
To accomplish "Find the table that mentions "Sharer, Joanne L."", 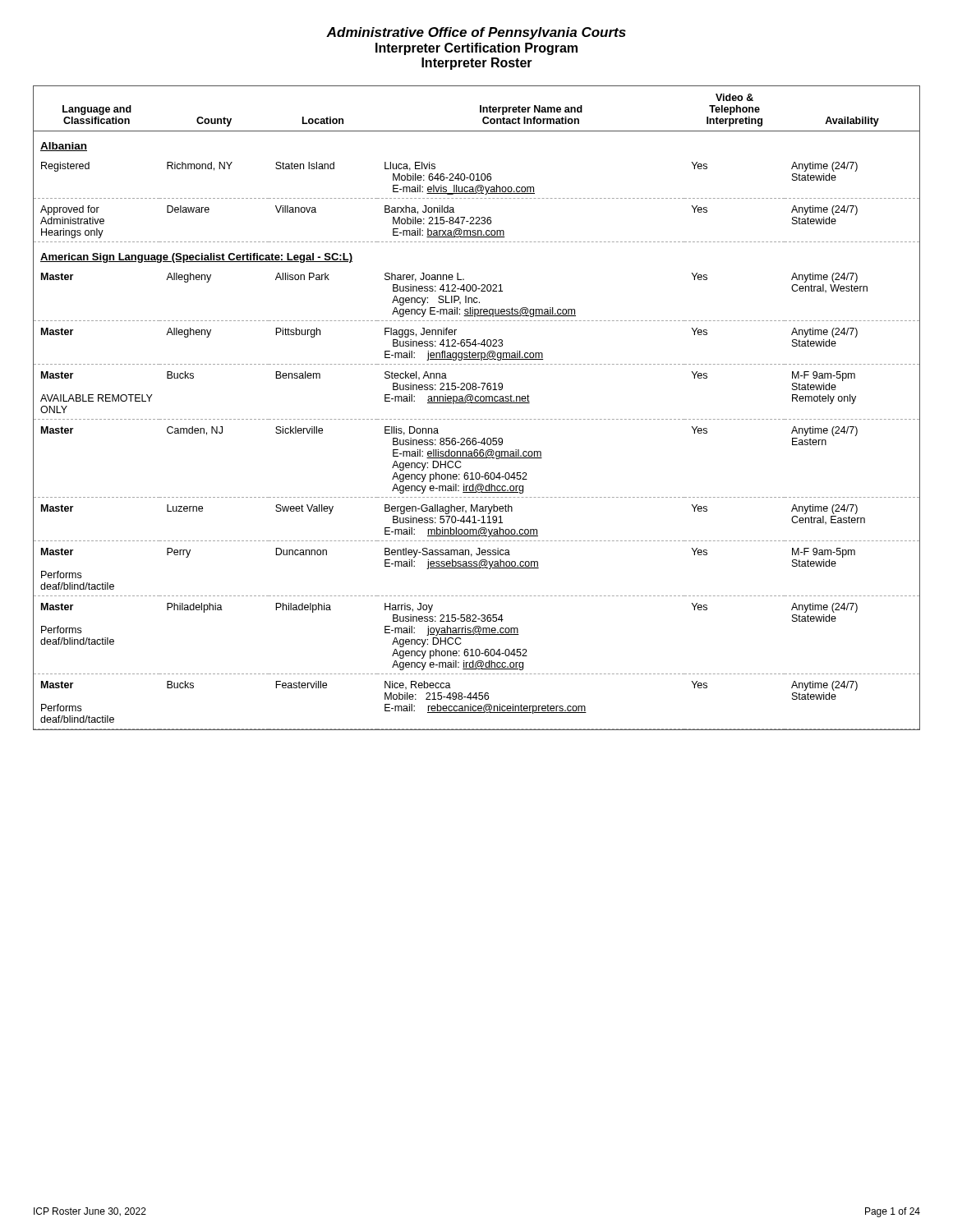I will pyautogui.click(x=476, y=408).
